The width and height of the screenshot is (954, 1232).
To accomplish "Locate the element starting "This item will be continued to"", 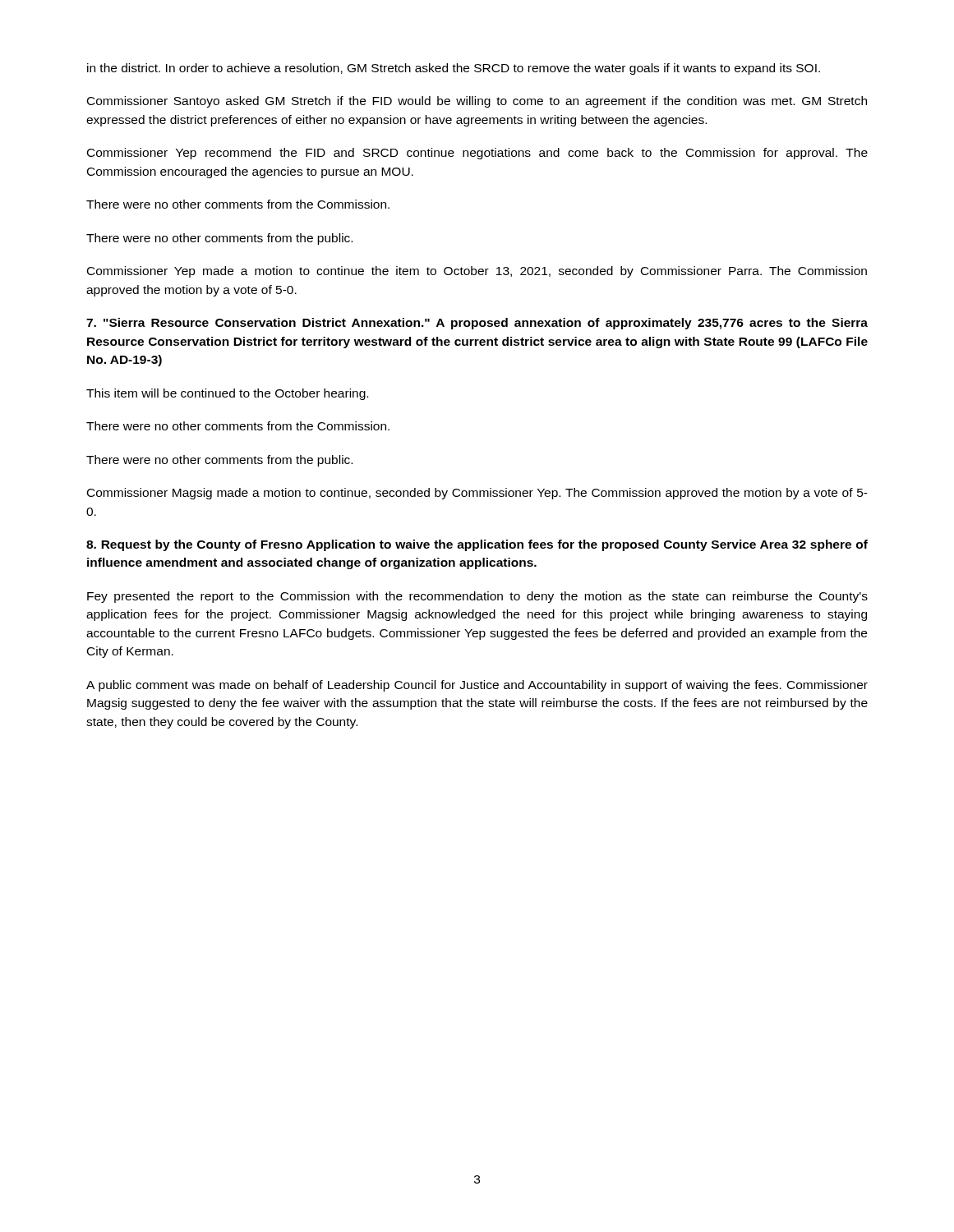I will pos(228,393).
